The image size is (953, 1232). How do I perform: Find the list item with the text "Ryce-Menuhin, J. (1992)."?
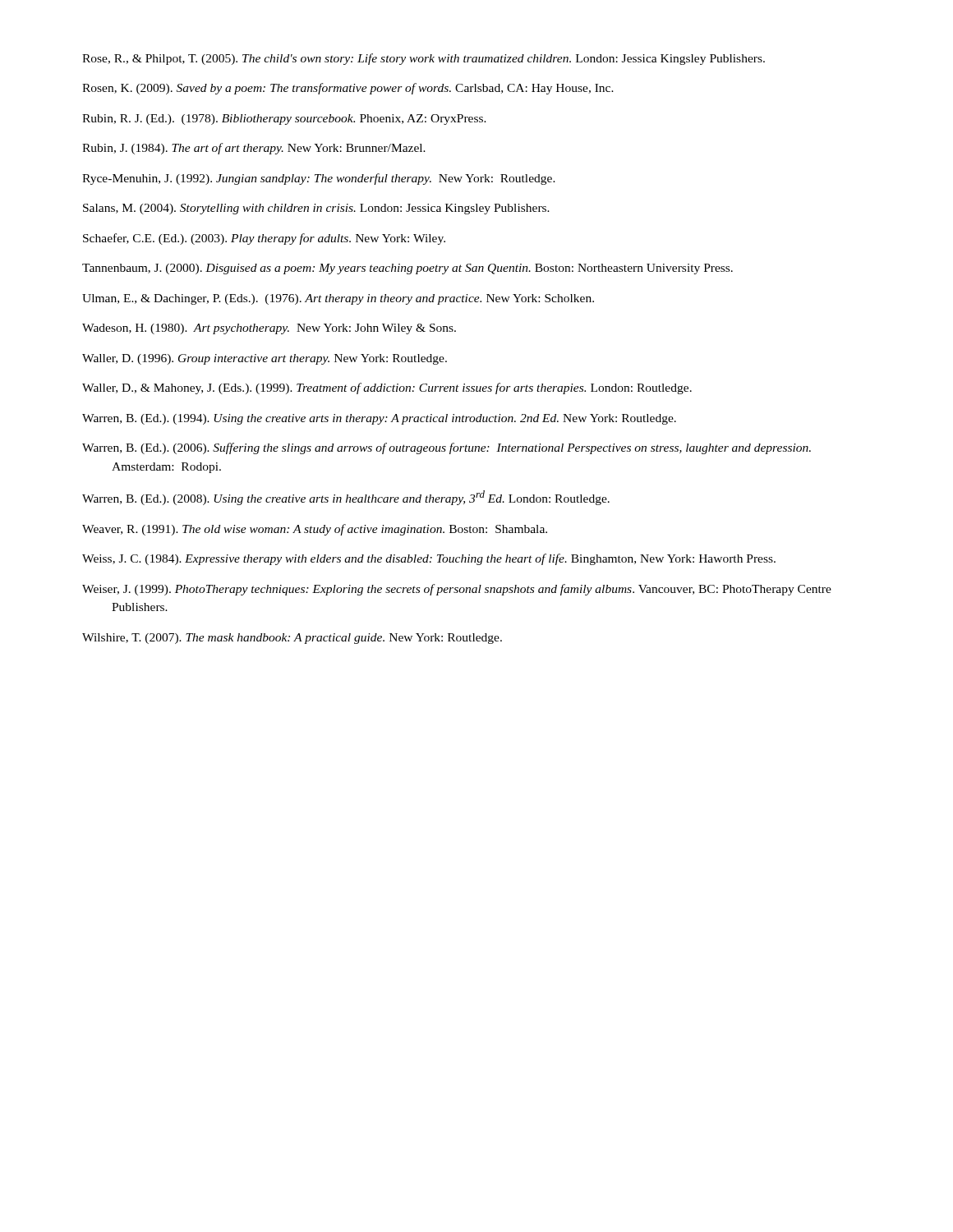pos(319,178)
